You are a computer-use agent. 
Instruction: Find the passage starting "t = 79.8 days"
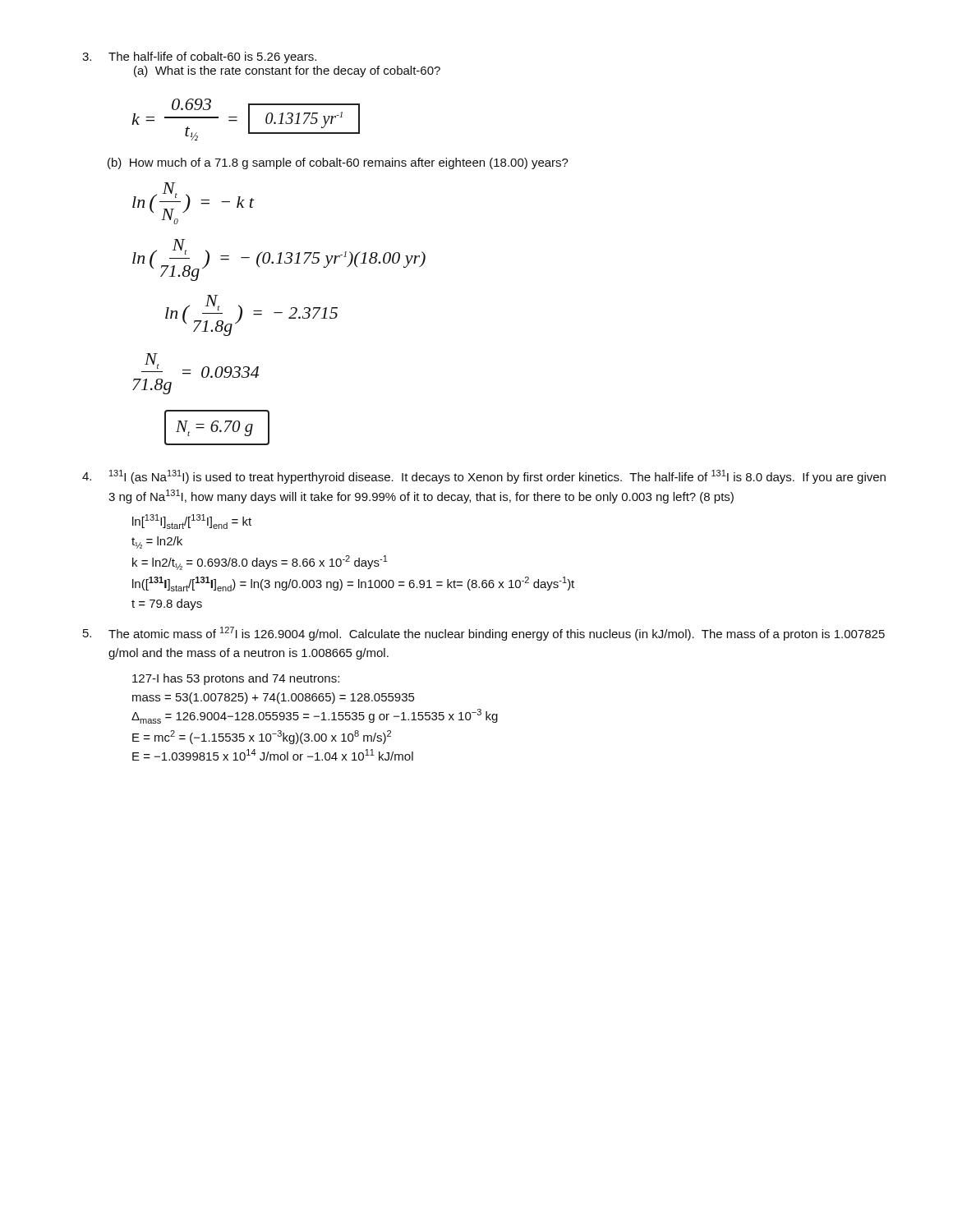[x=167, y=603]
